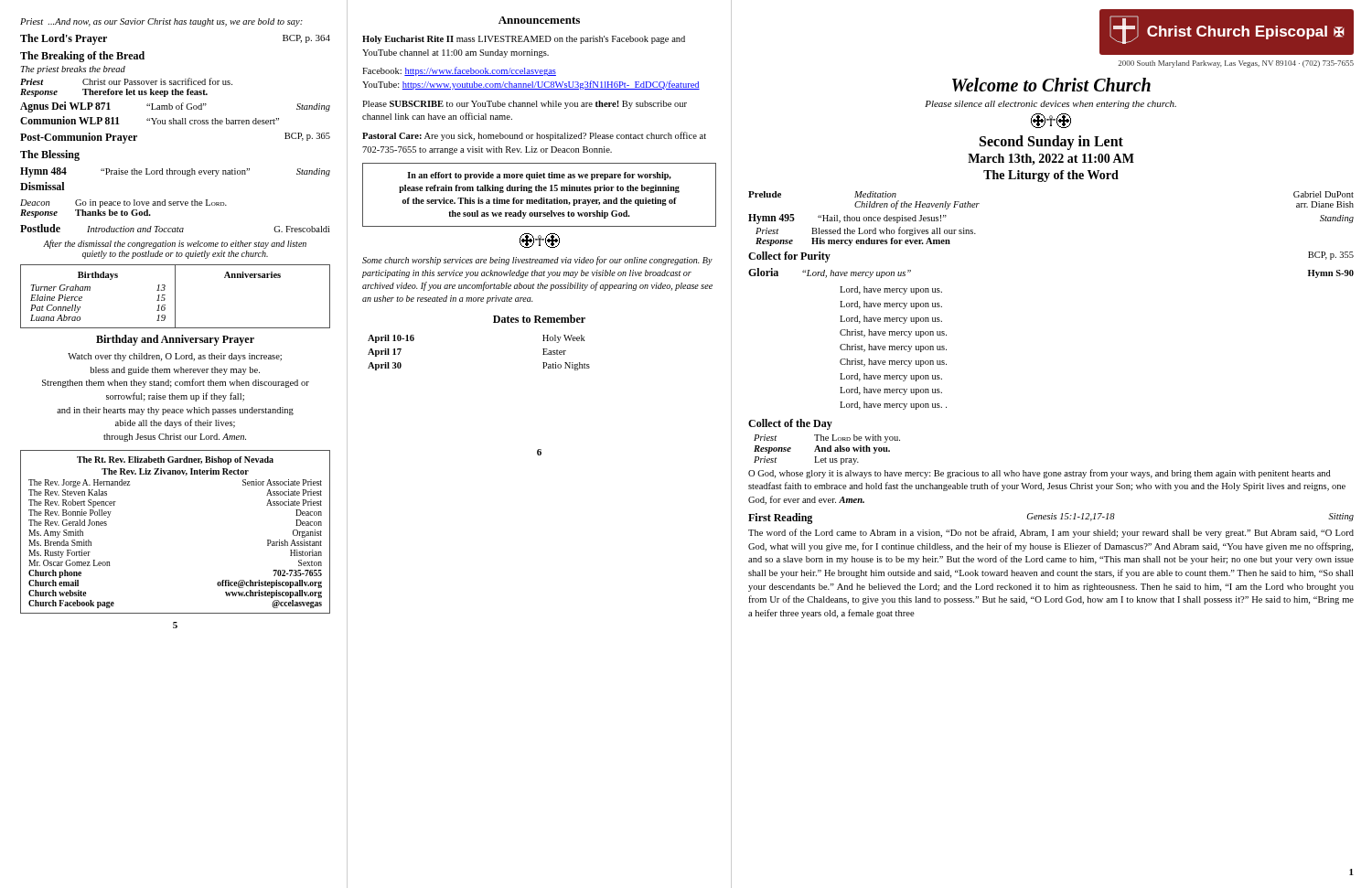Locate the text block with the text "Please silence all electronic devices"
This screenshot has width=1372, height=888.
pos(1051,103)
